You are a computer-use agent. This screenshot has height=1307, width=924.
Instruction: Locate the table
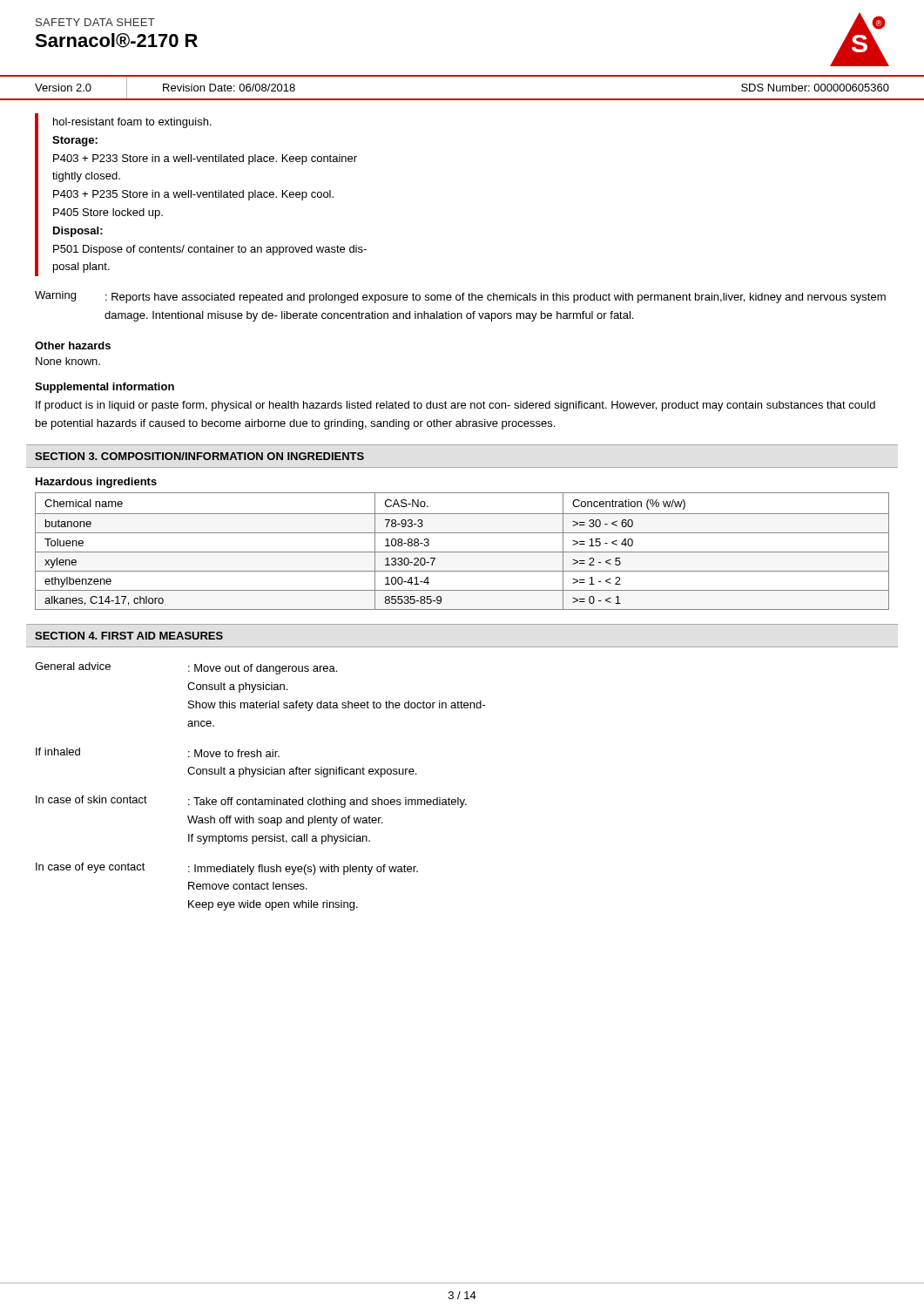point(462,551)
